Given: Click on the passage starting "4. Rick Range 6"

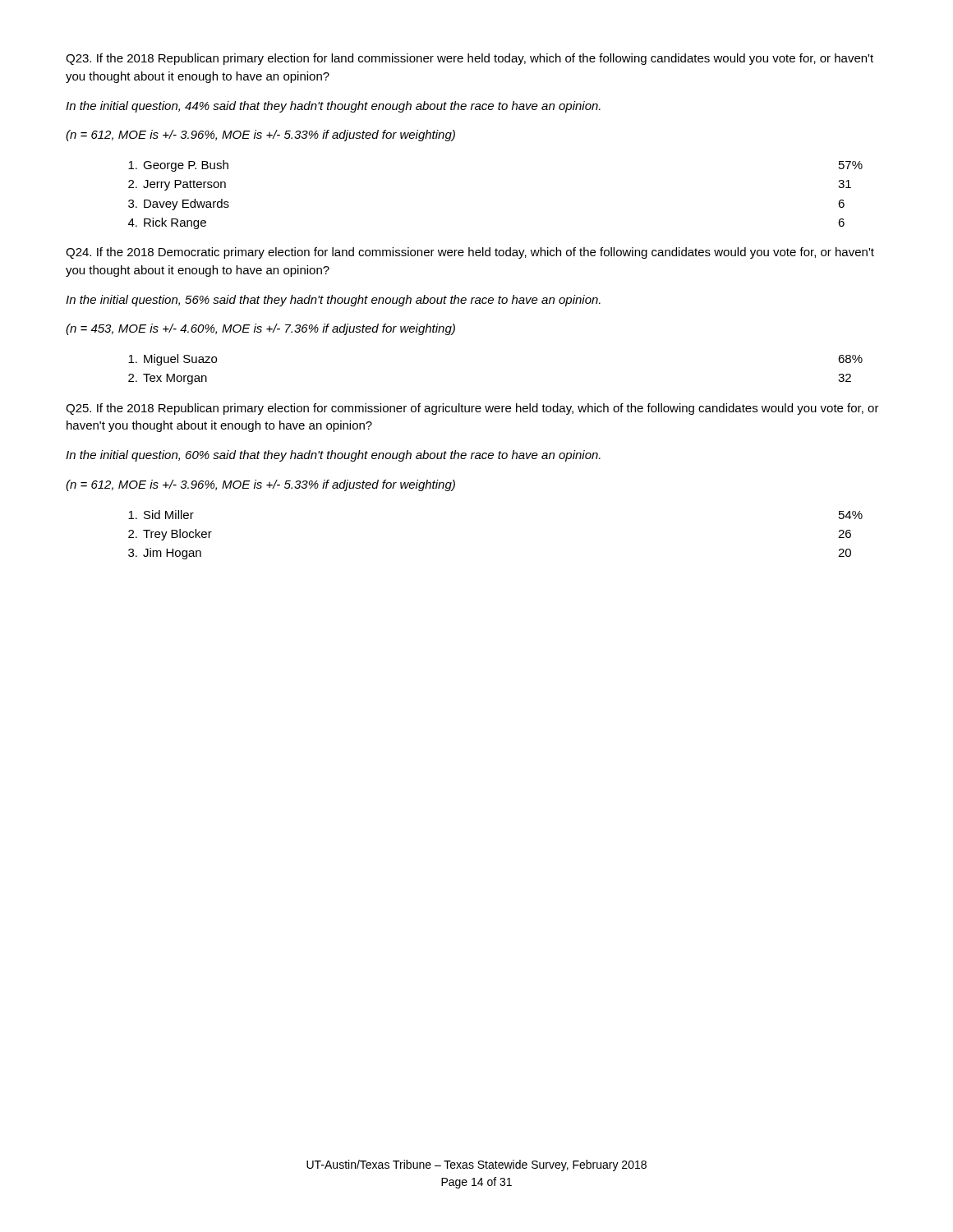Looking at the screenshot, I should click(x=164, y=223).
